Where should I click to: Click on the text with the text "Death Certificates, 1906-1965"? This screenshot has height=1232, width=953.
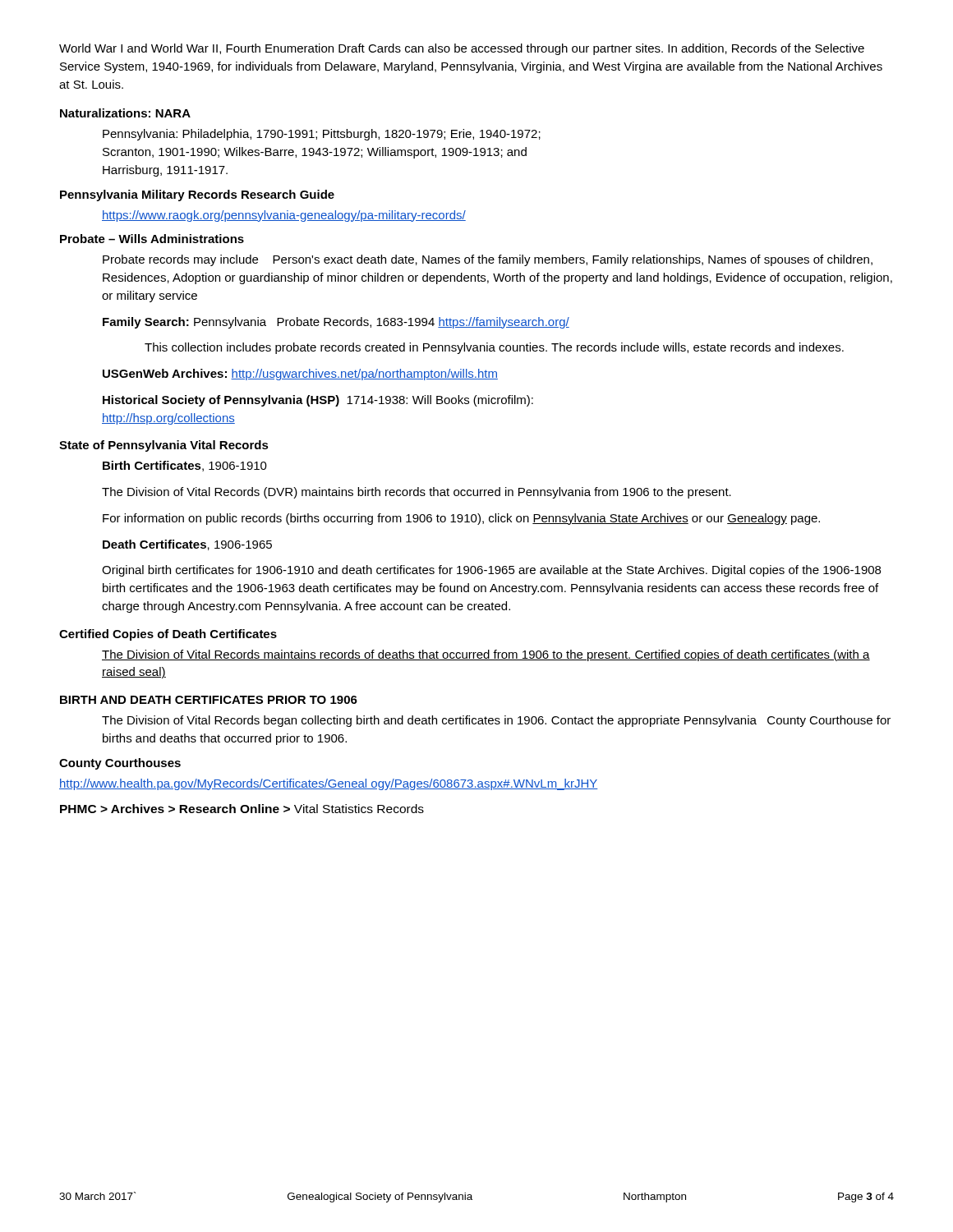coord(187,544)
